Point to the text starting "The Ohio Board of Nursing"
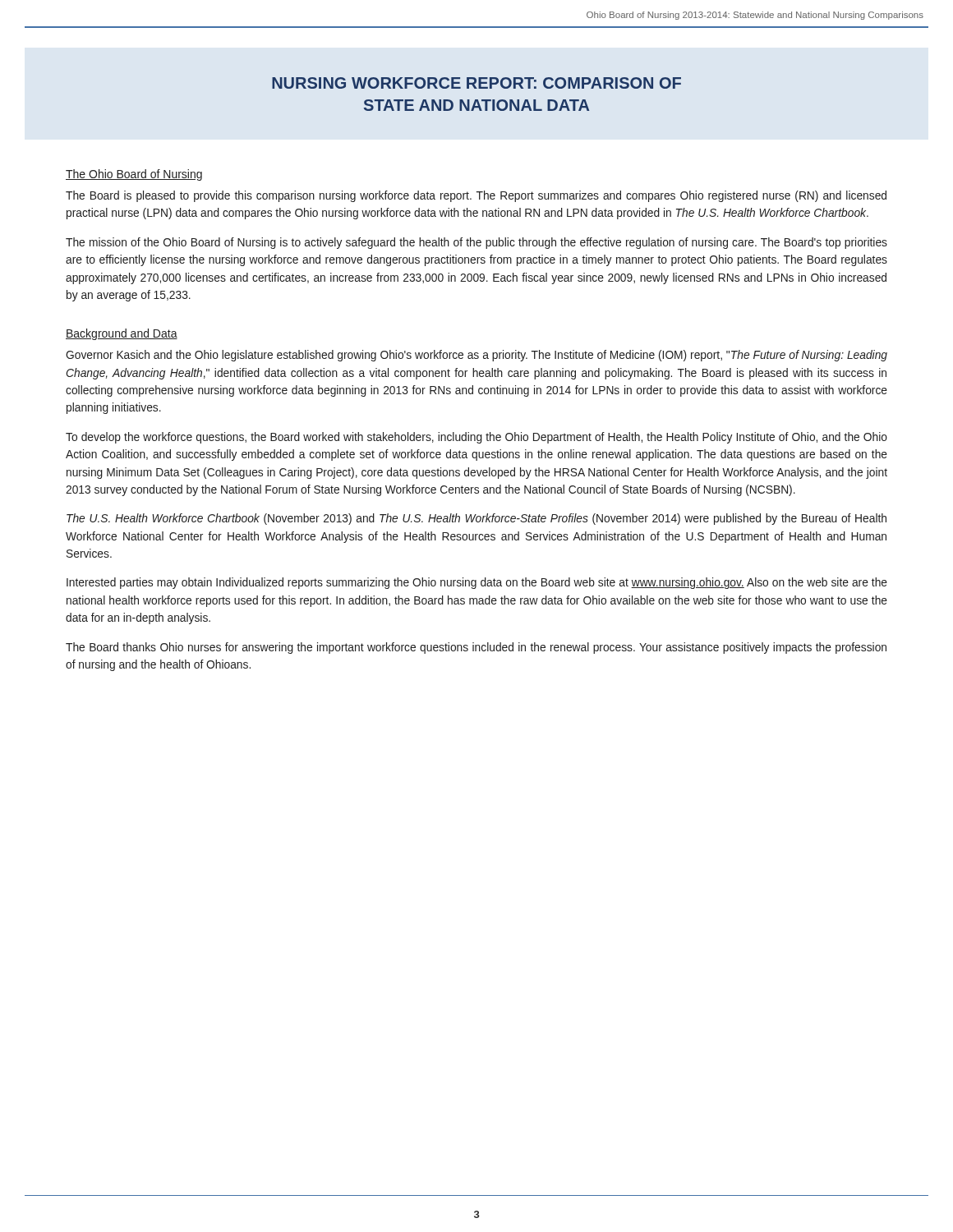The height and width of the screenshot is (1232, 953). 134,174
